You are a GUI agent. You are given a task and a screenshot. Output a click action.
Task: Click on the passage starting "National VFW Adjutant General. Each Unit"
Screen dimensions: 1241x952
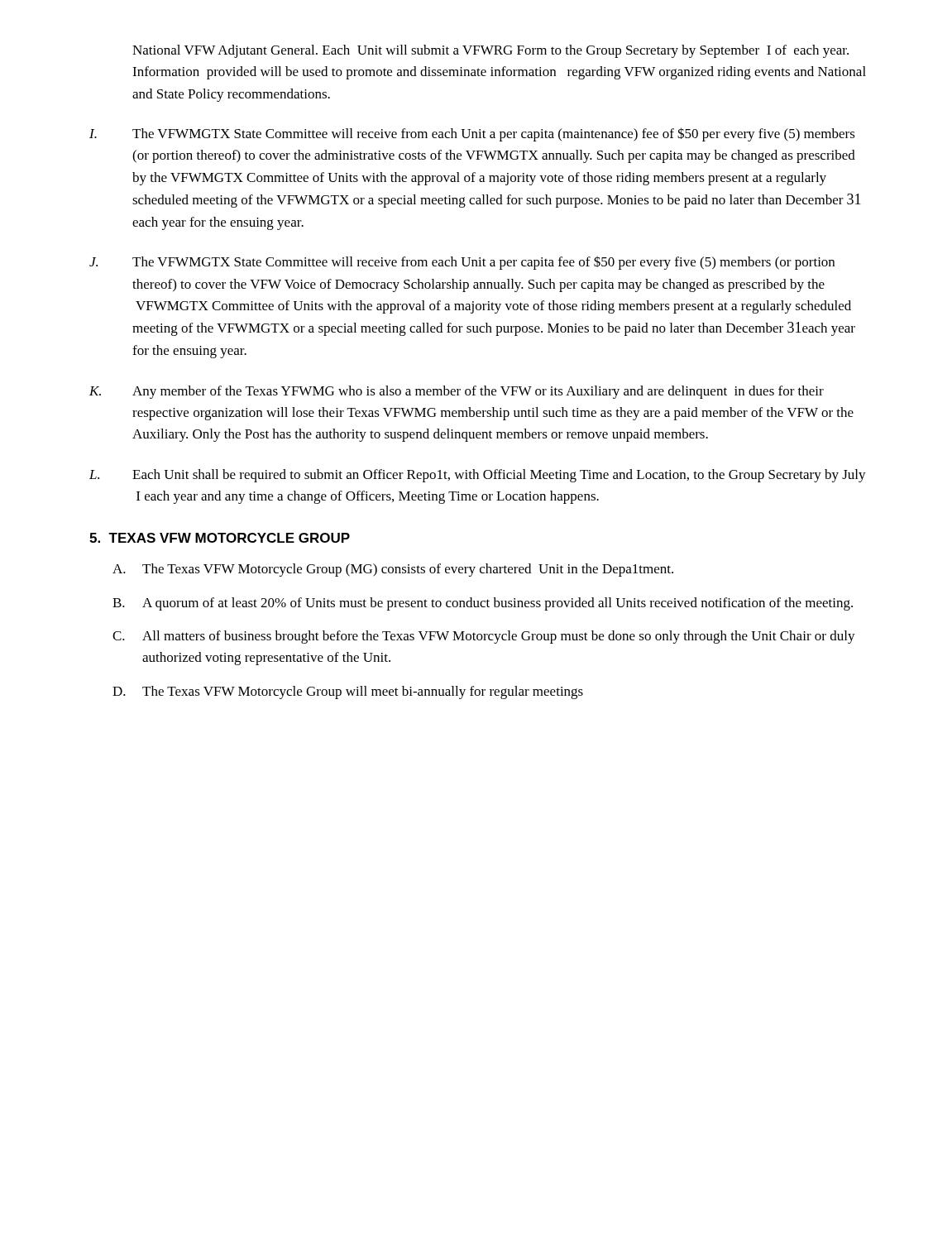click(x=499, y=72)
